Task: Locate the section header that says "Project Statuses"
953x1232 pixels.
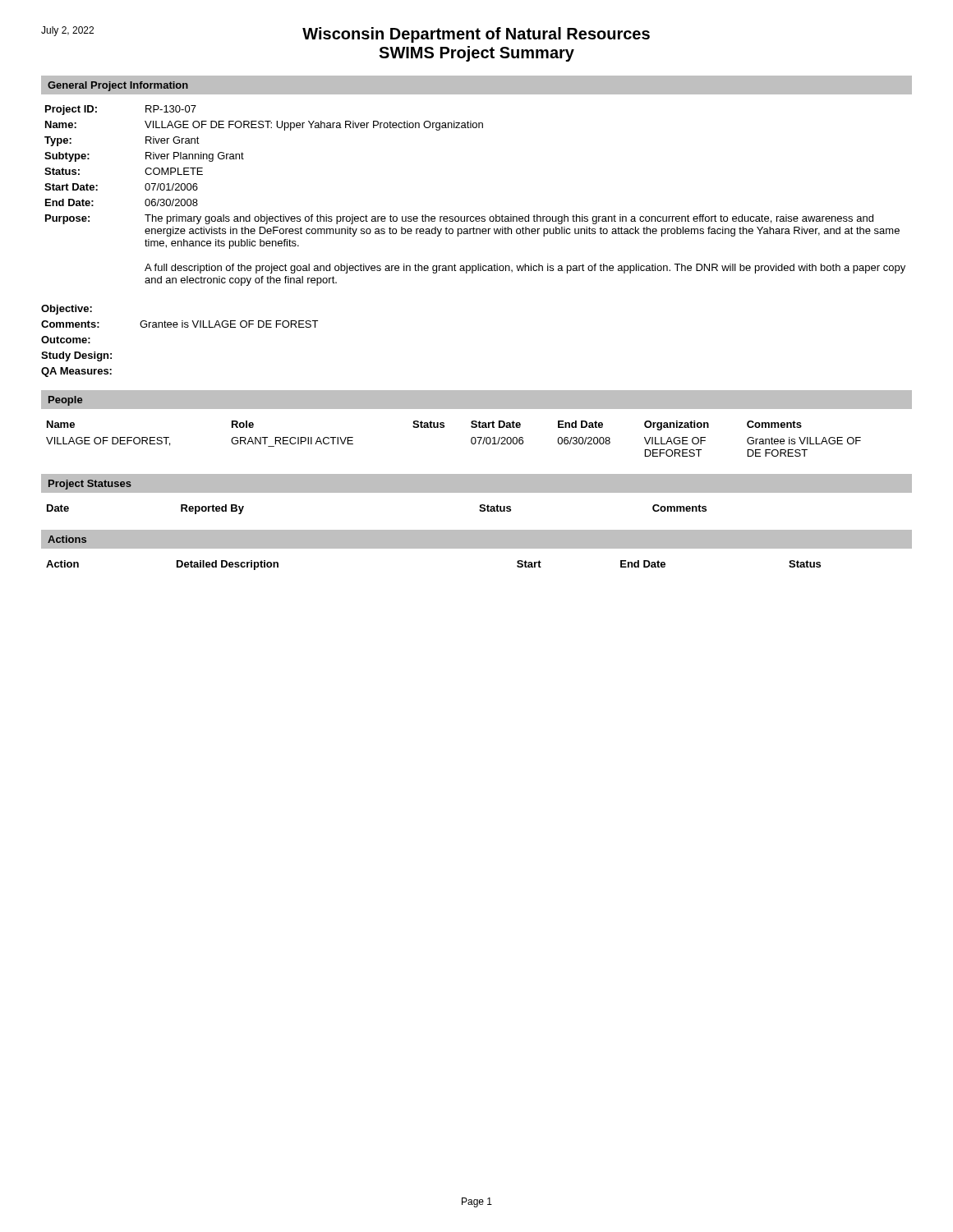Action: [89, 483]
